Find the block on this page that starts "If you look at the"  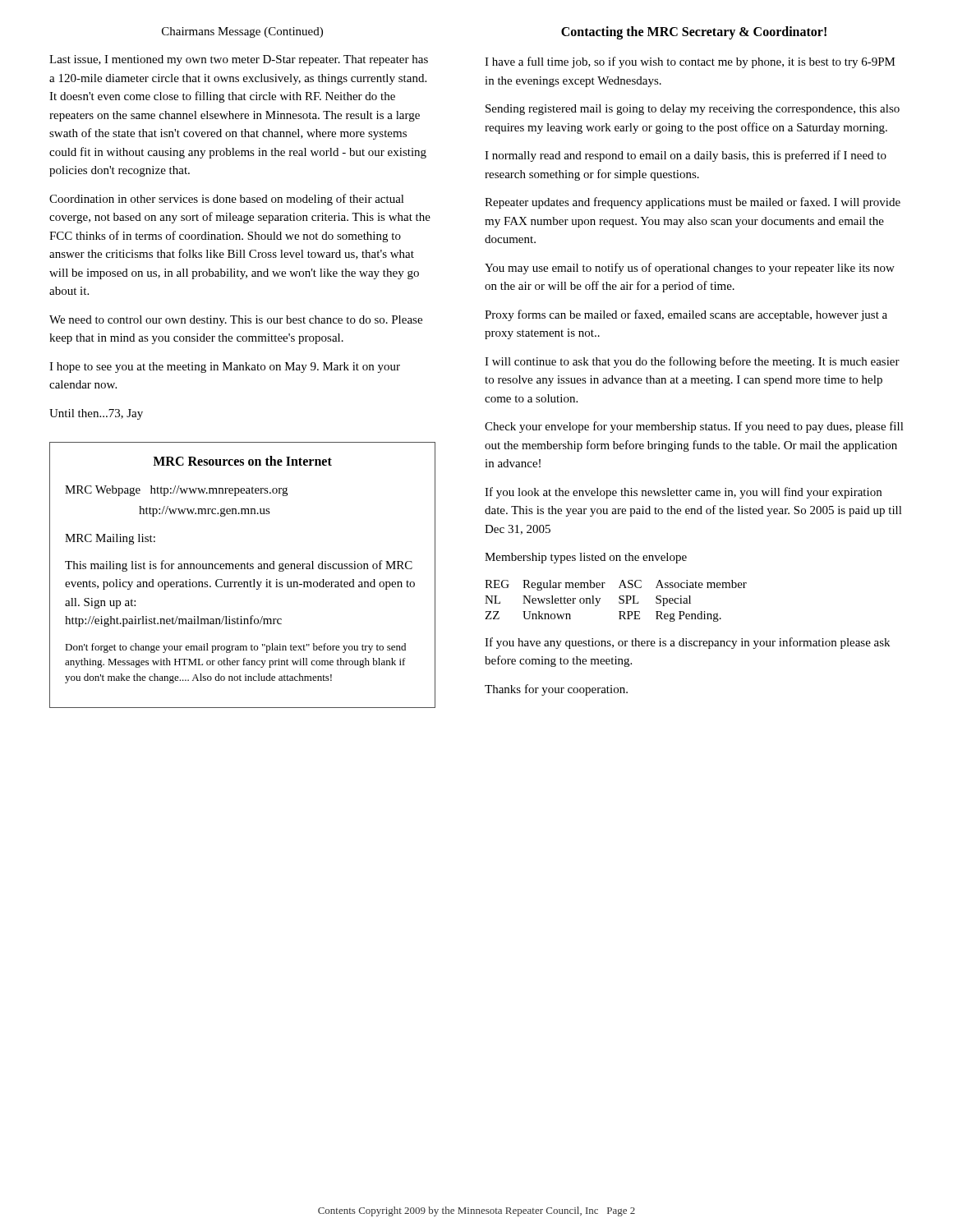694,510
